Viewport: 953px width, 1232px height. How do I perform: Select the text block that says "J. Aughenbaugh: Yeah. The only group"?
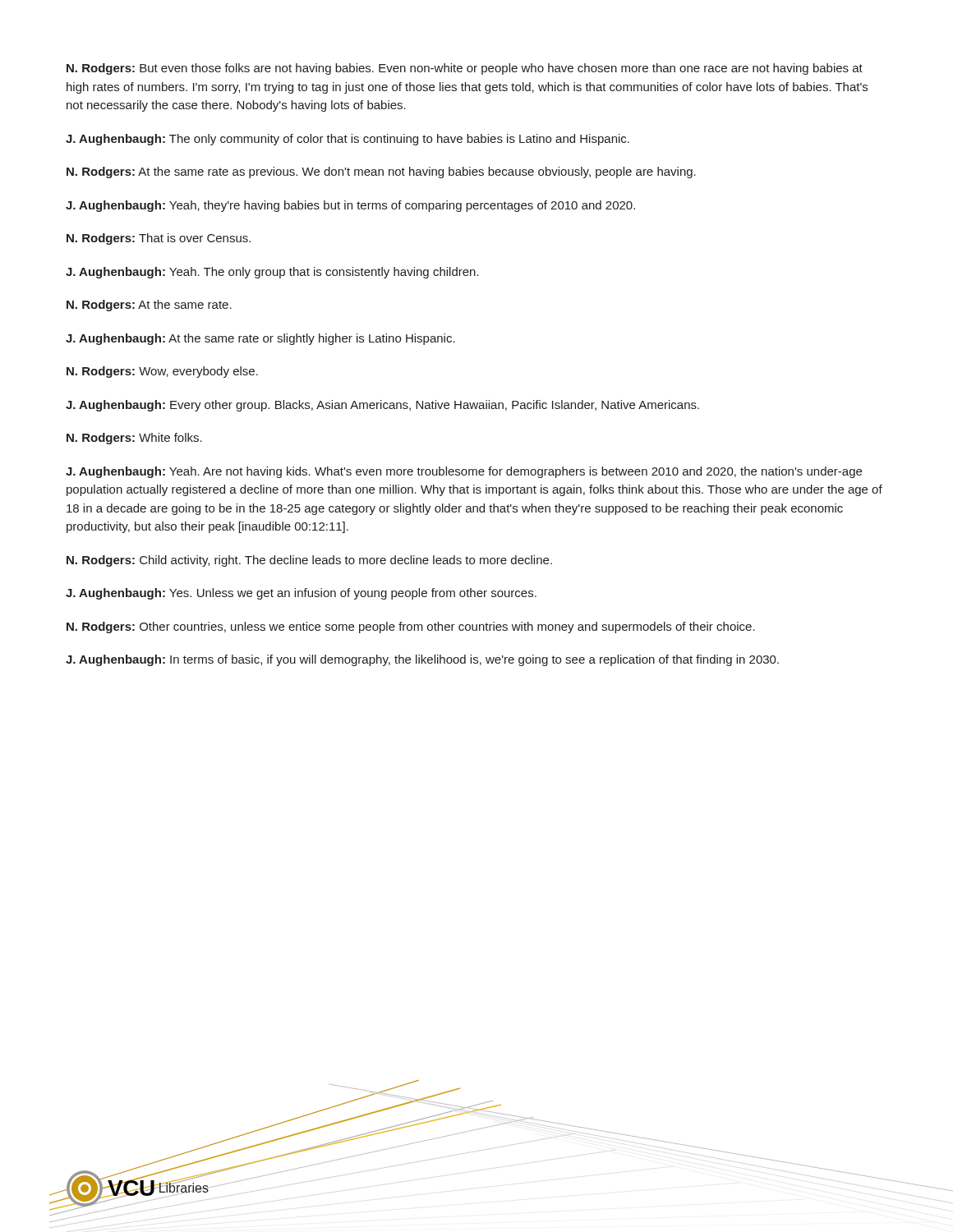pyautogui.click(x=273, y=271)
